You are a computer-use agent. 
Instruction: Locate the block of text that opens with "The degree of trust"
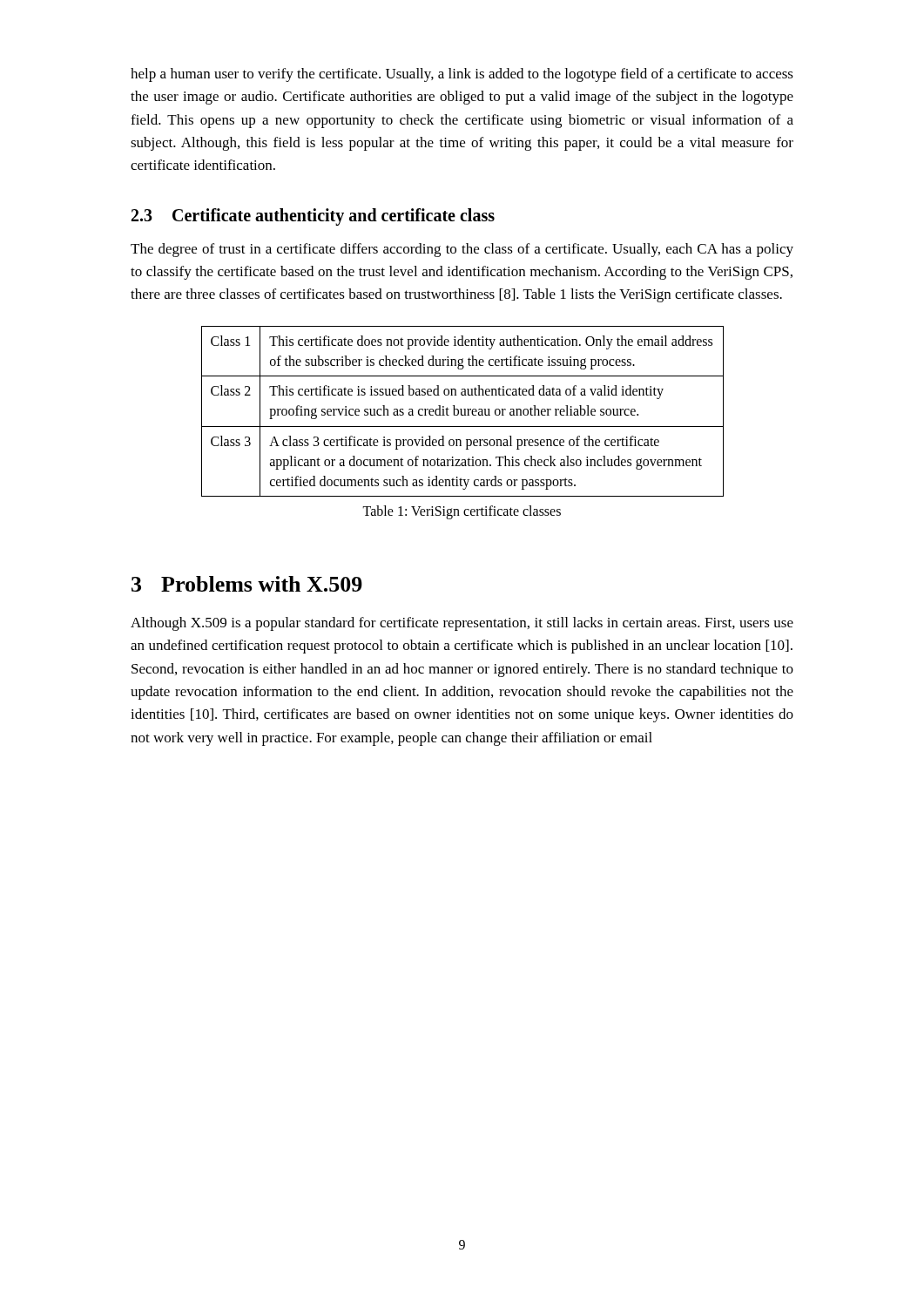point(462,272)
